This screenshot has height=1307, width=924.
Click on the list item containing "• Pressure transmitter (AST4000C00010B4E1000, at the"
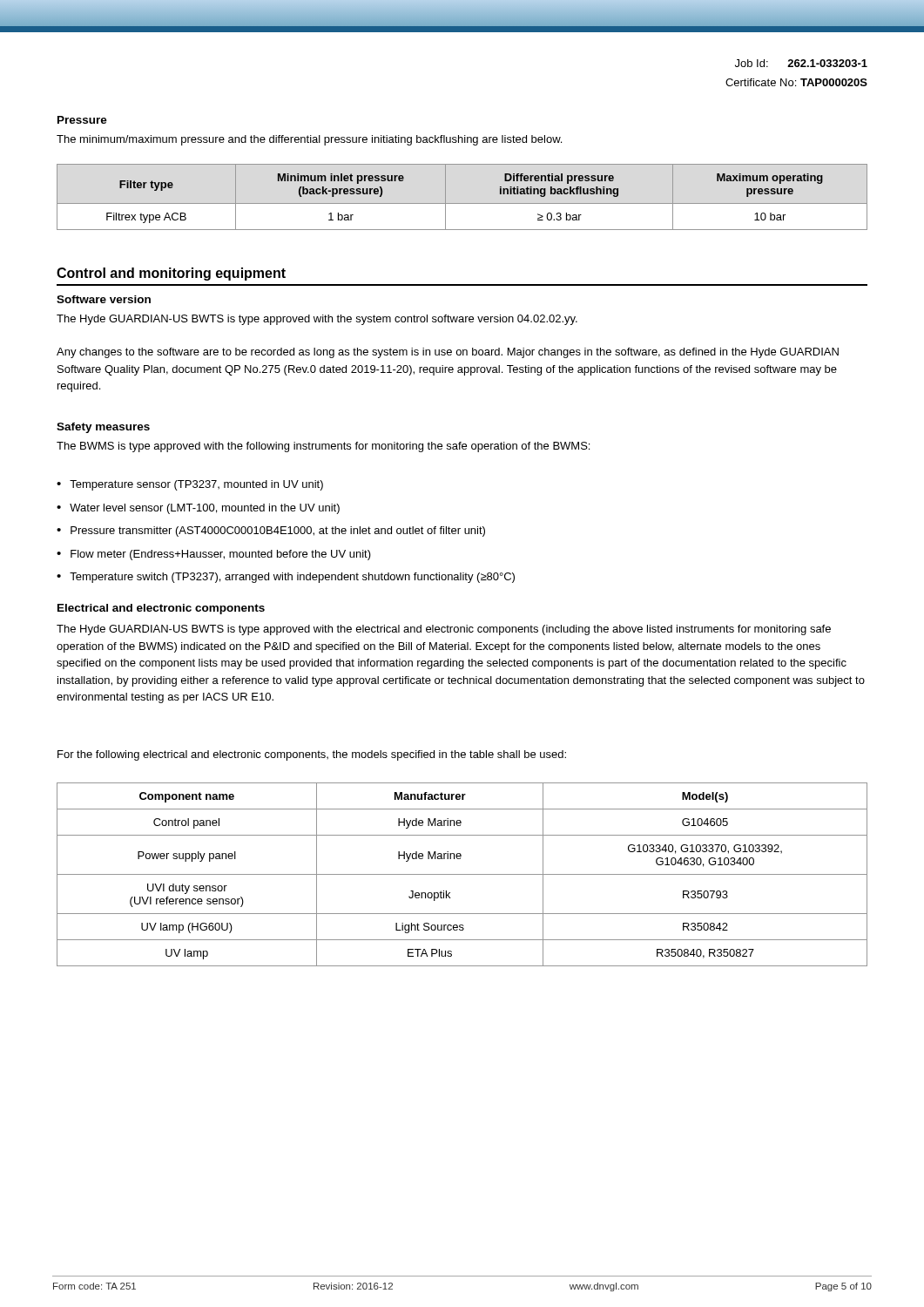click(271, 530)
